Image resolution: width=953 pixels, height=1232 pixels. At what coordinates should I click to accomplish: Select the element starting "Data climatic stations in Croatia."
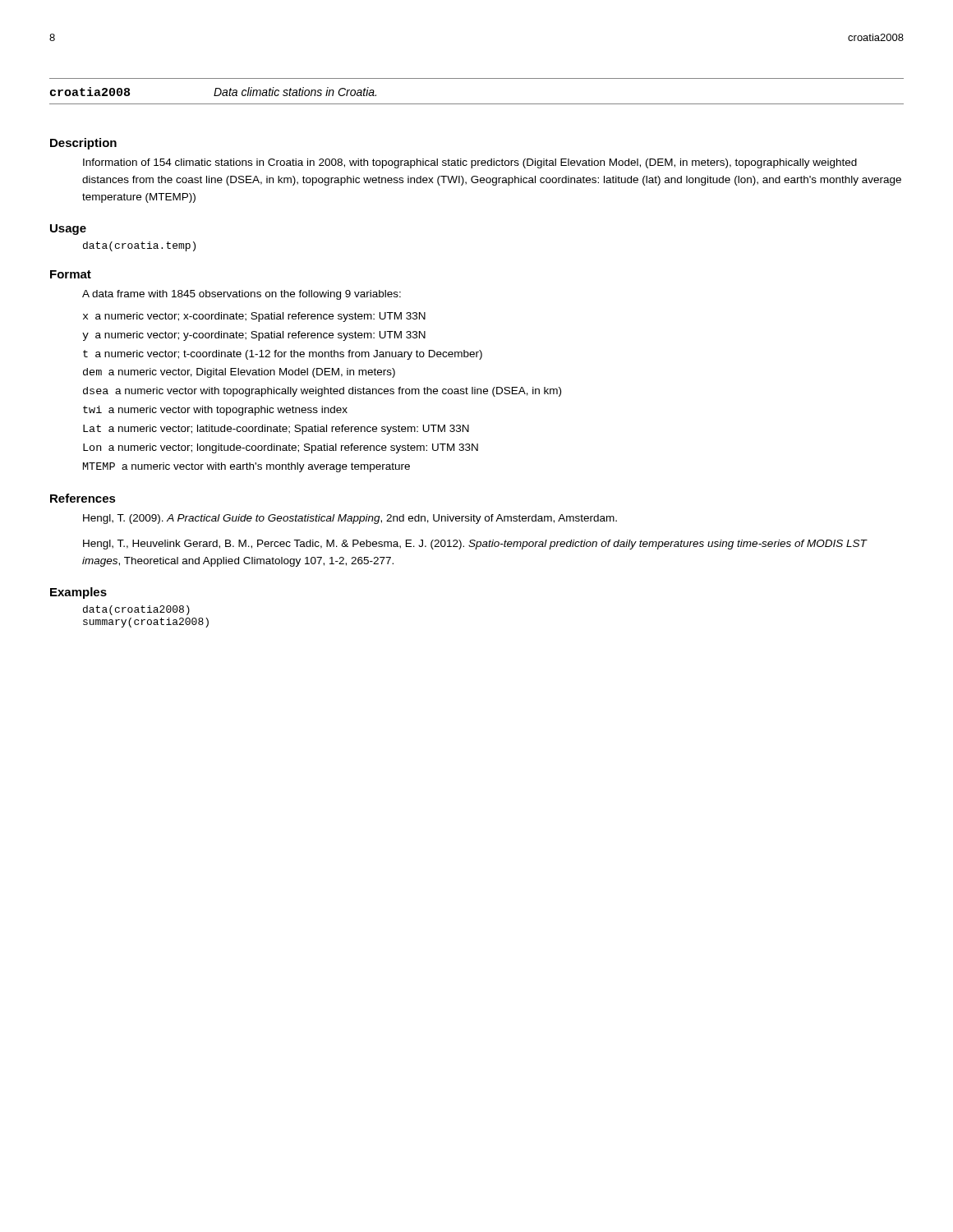pyautogui.click(x=296, y=92)
